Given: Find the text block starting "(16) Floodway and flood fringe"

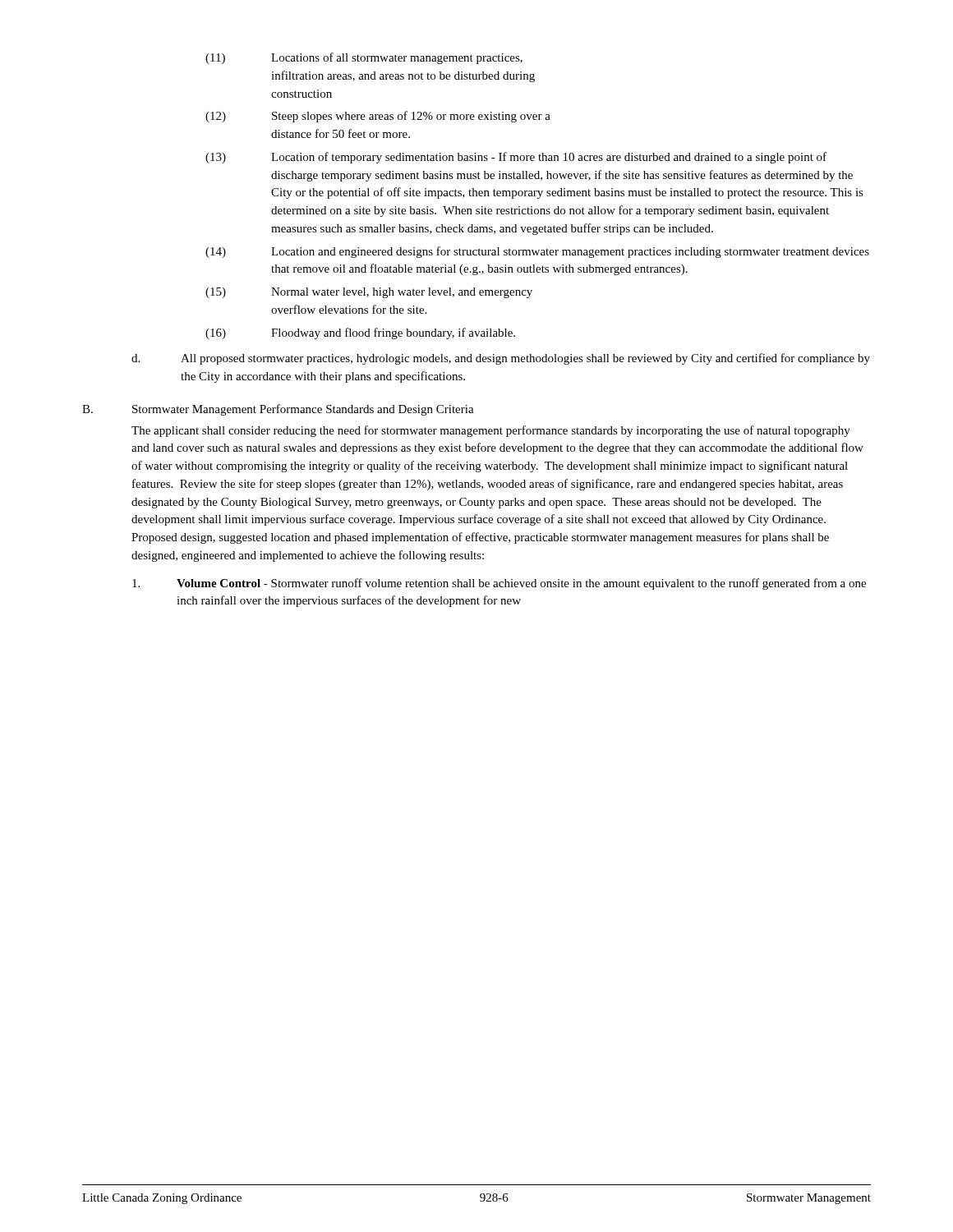Looking at the screenshot, I should (476, 333).
